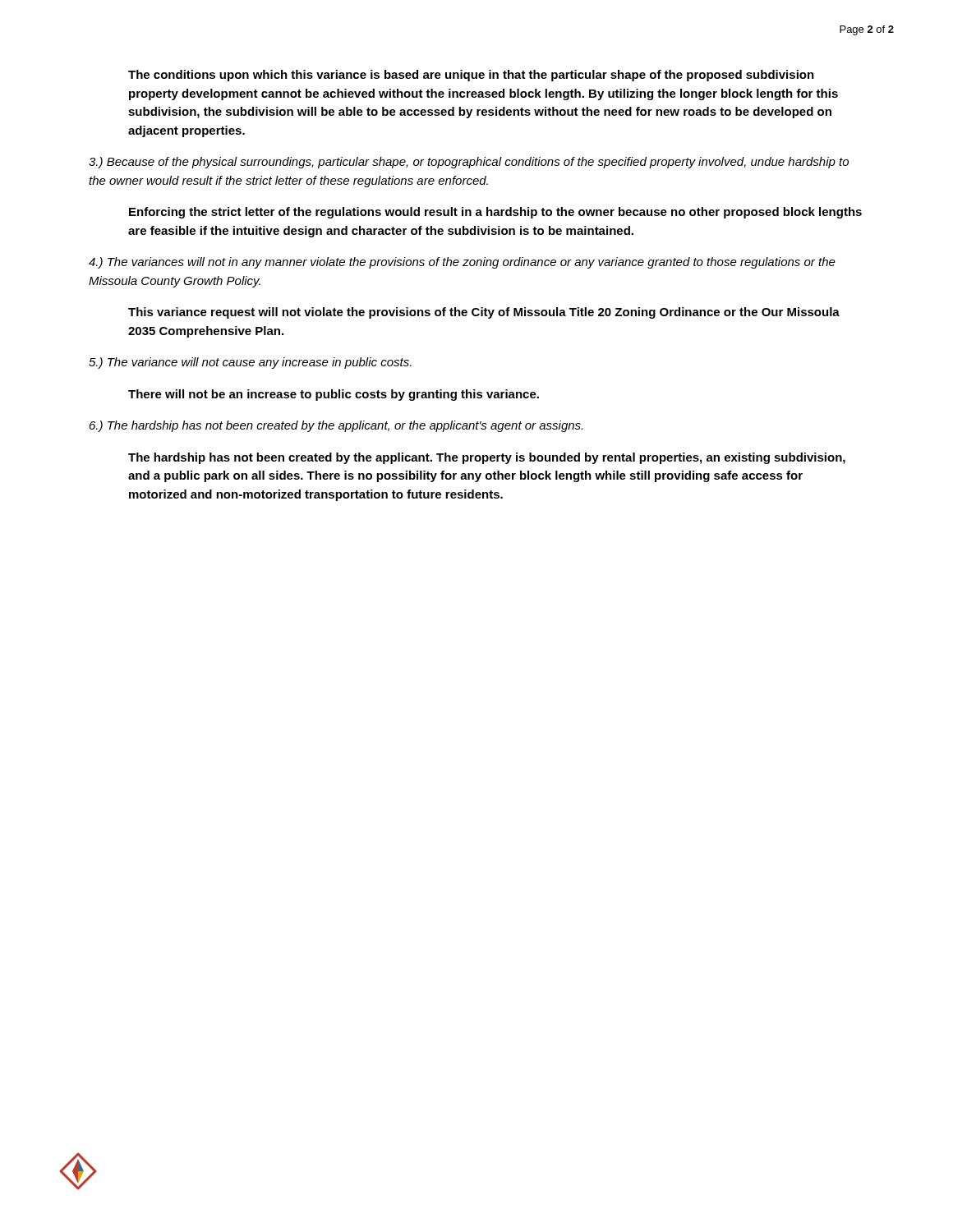The height and width of the screenshot is (1232, 953).
Task: Locate the list item that reads "3.) Because of the"
Action: click(476, 171)
